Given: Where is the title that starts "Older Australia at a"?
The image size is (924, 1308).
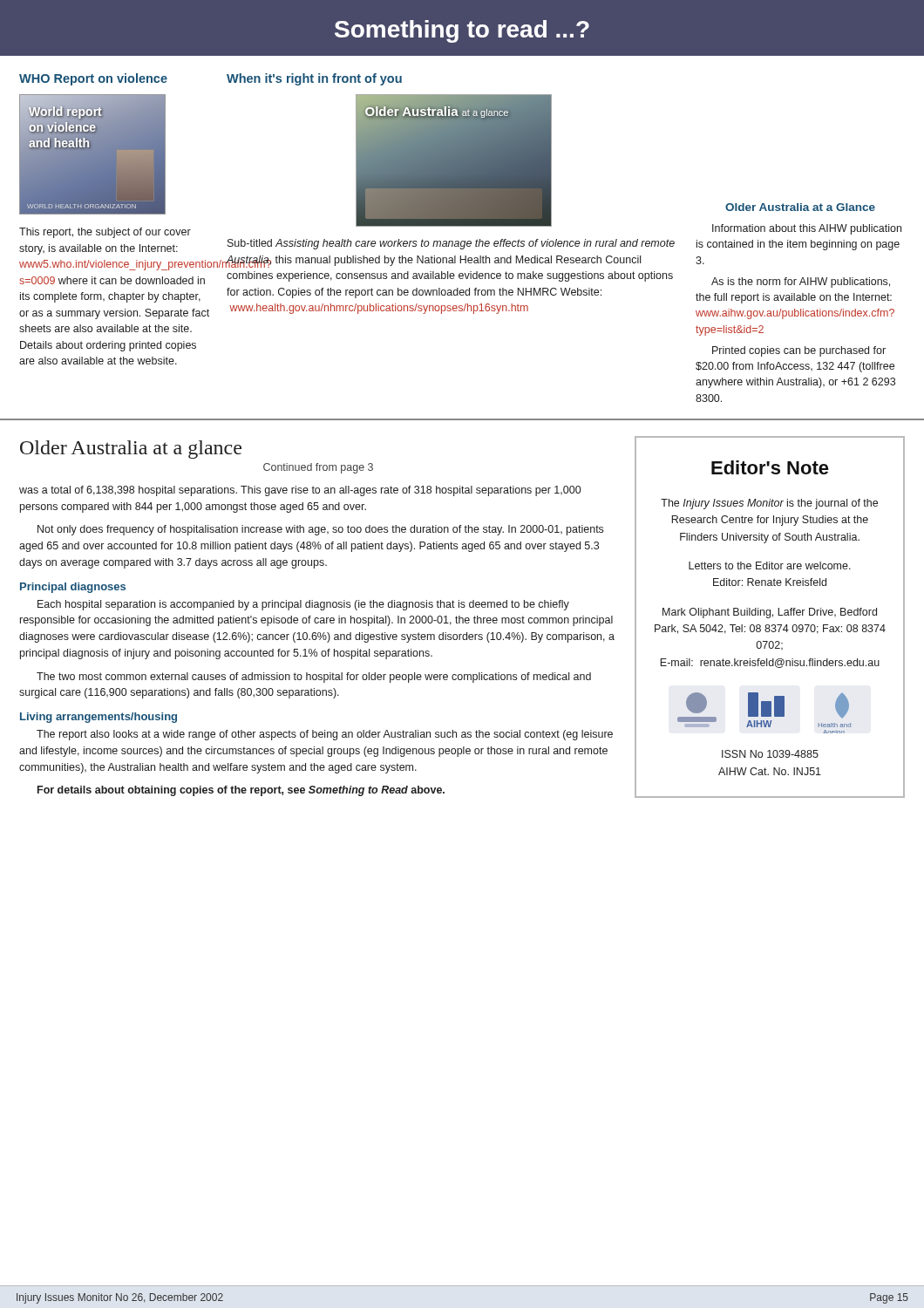Looking at the screenshot, I should (x=131, y=447).
